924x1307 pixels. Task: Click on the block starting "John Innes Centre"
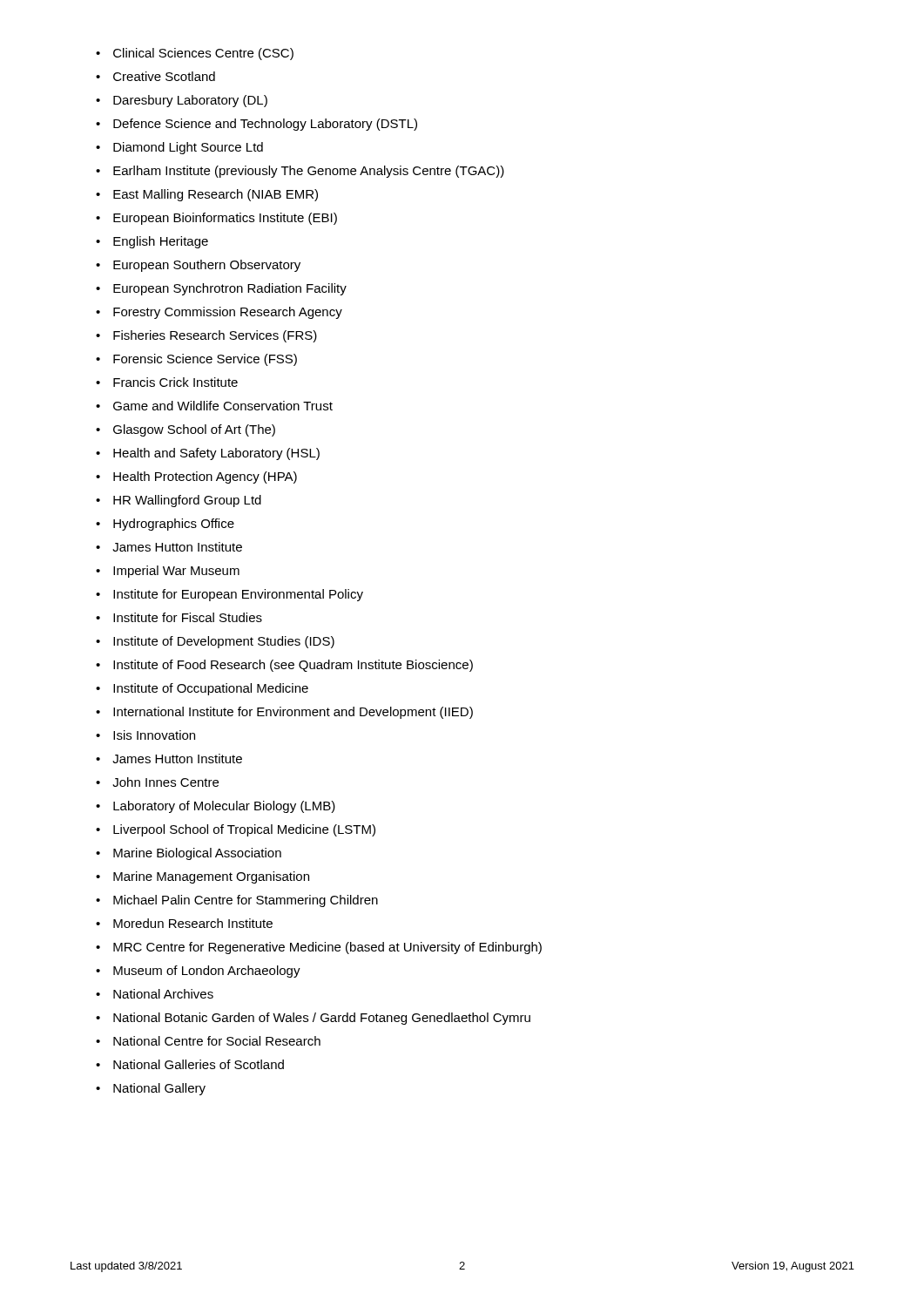click(x=166, y=782)
